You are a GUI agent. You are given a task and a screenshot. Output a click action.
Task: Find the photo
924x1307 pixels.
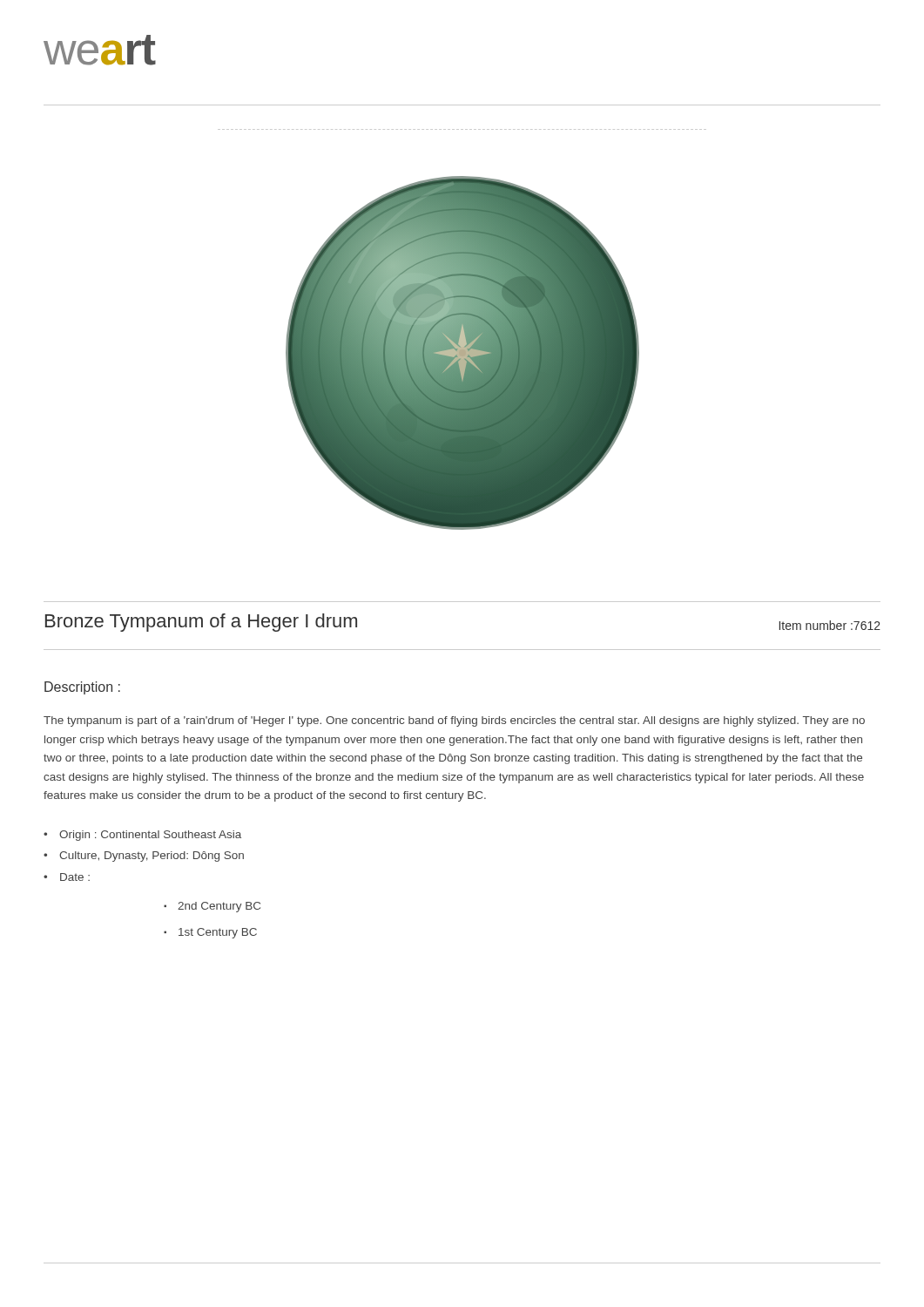click(462, 353)
